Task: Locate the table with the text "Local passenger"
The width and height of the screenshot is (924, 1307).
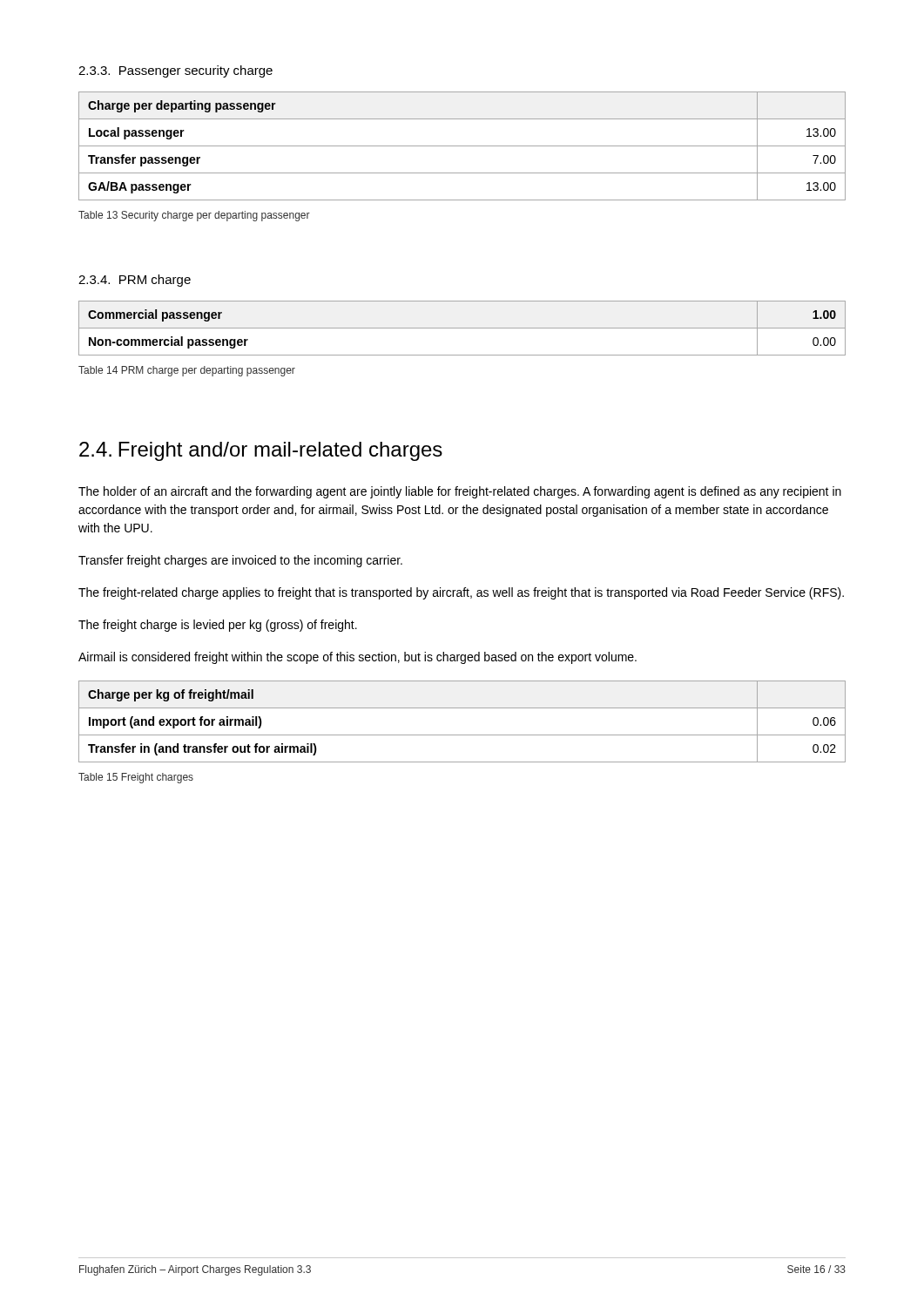Action: coord(462,146)
